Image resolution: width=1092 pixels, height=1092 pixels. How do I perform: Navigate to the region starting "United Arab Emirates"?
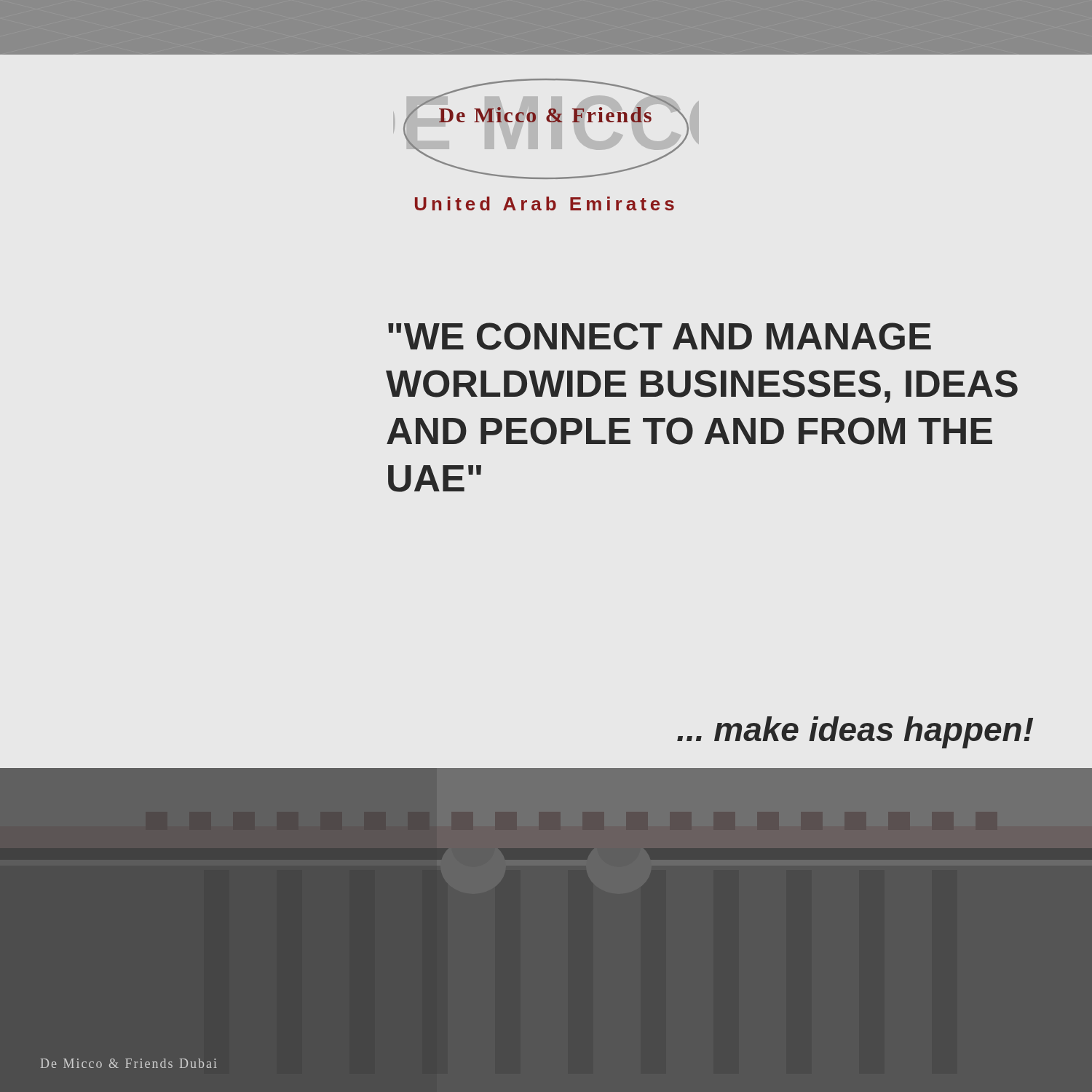[546, 204]
